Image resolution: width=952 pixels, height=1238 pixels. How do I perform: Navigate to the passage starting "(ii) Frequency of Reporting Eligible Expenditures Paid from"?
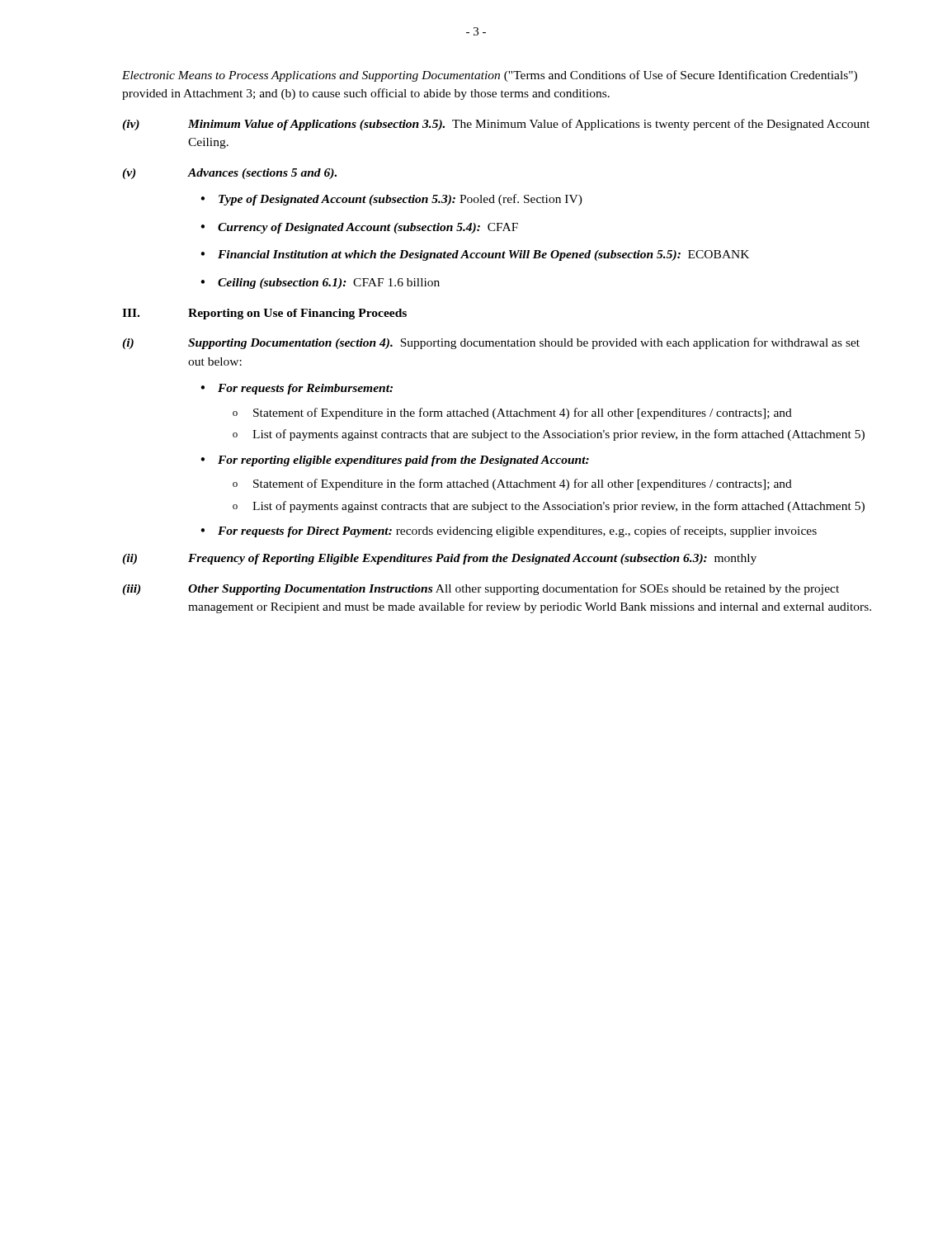pyautogui.click(x=500, y=558)
